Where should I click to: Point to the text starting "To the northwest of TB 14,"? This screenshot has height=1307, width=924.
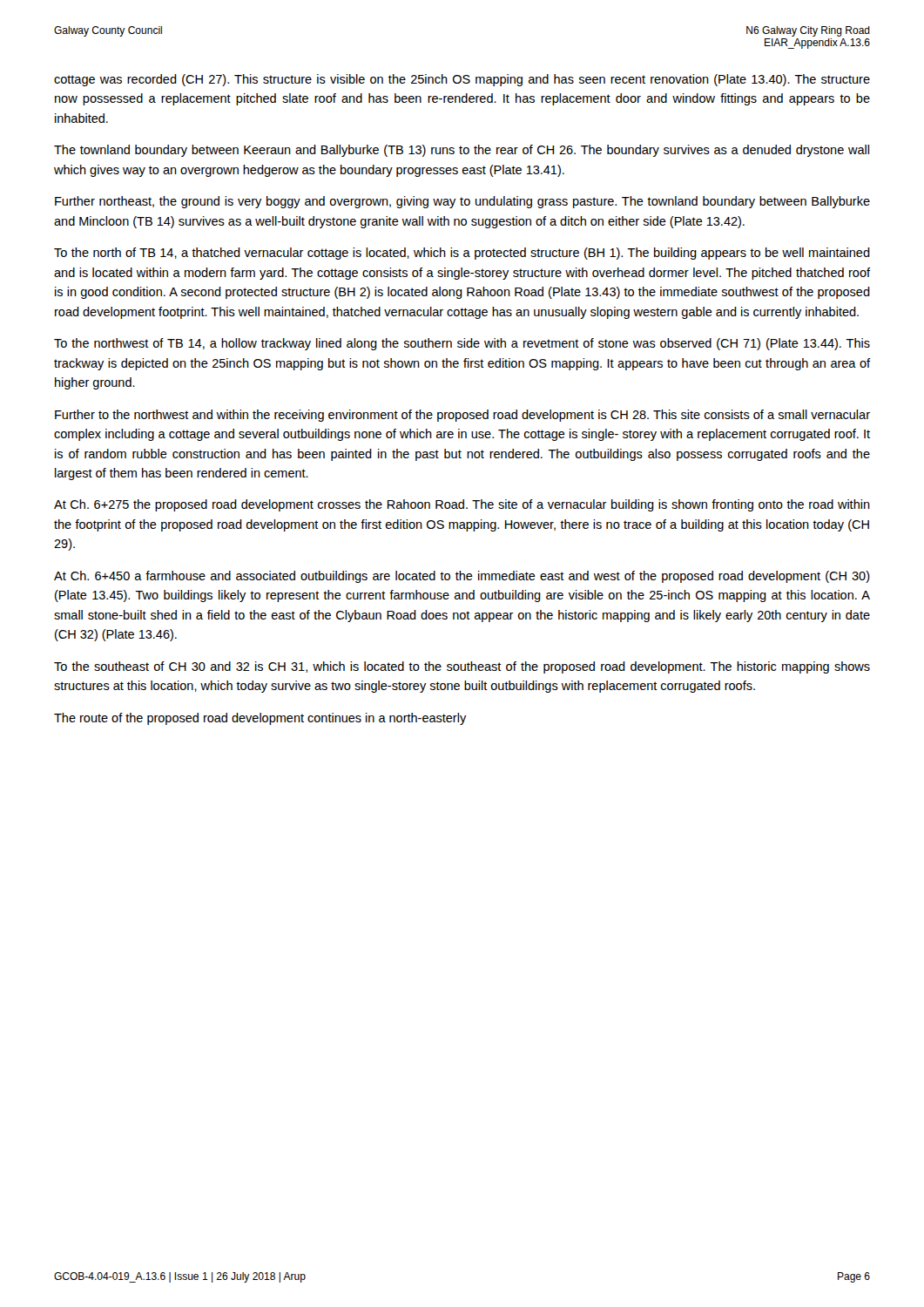pyautogui.click(x=462, y=363)
